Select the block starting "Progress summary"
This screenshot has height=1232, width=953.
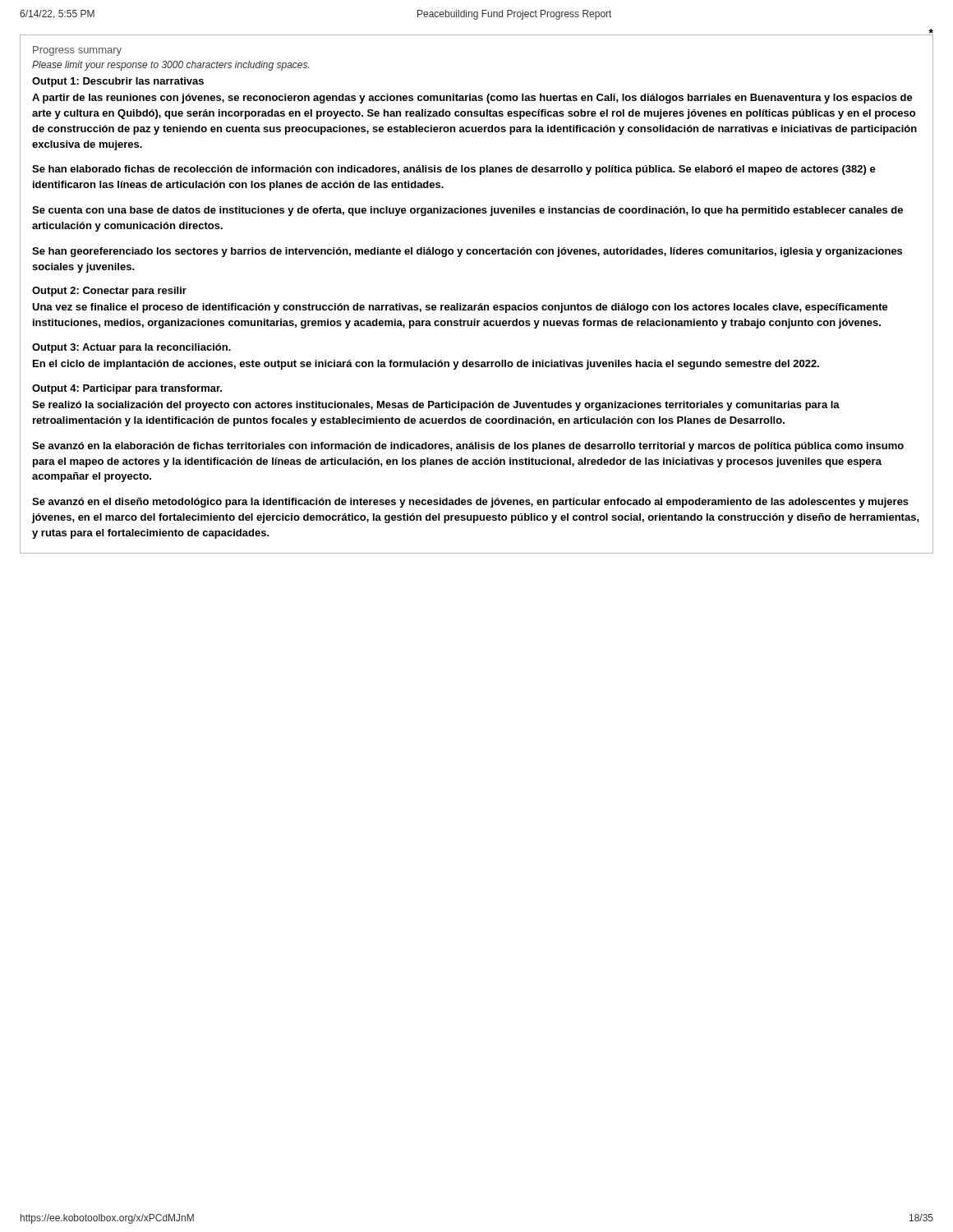[x=77, y=50]
